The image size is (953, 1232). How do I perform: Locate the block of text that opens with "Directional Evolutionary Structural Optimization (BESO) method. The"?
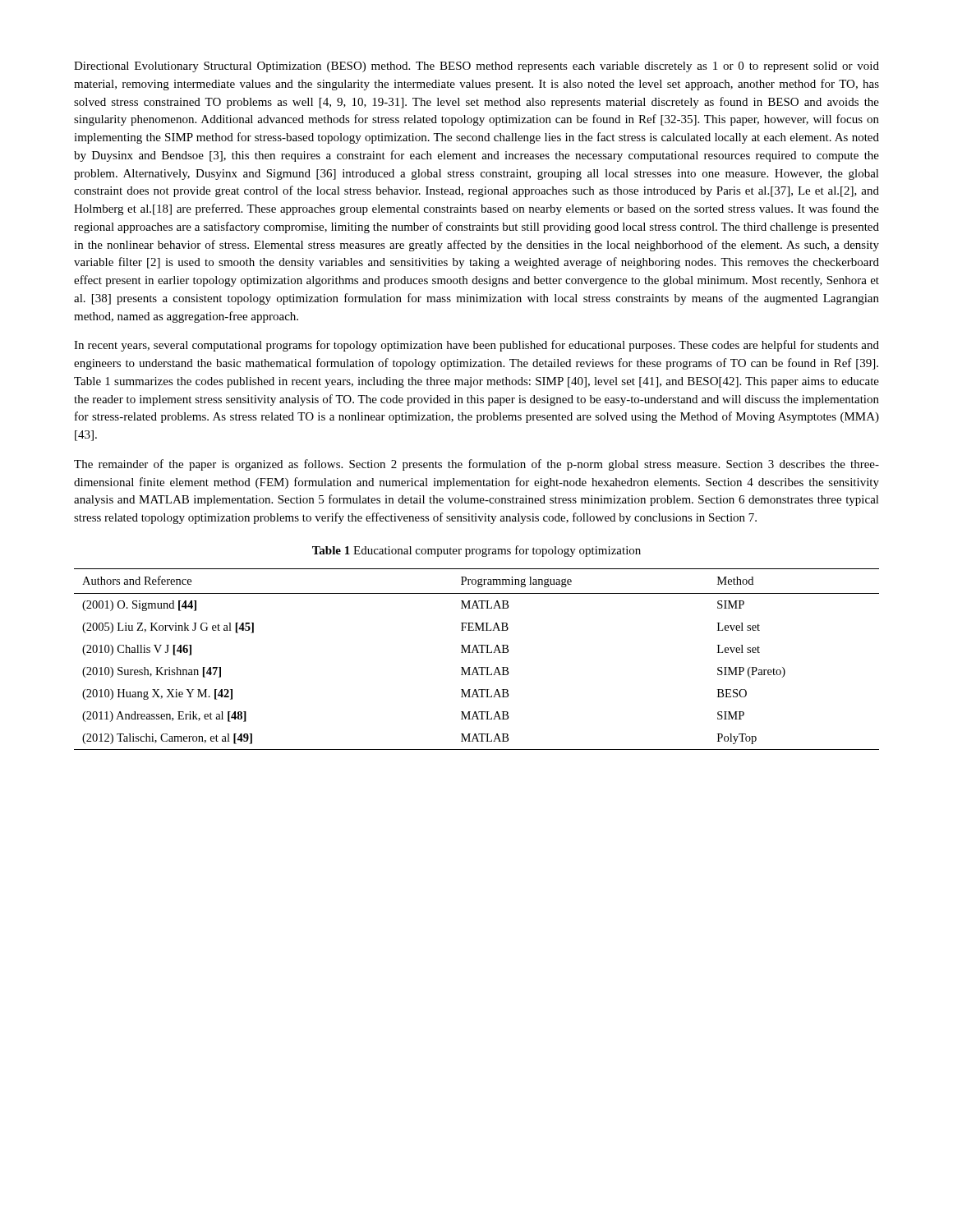[476, 191]
